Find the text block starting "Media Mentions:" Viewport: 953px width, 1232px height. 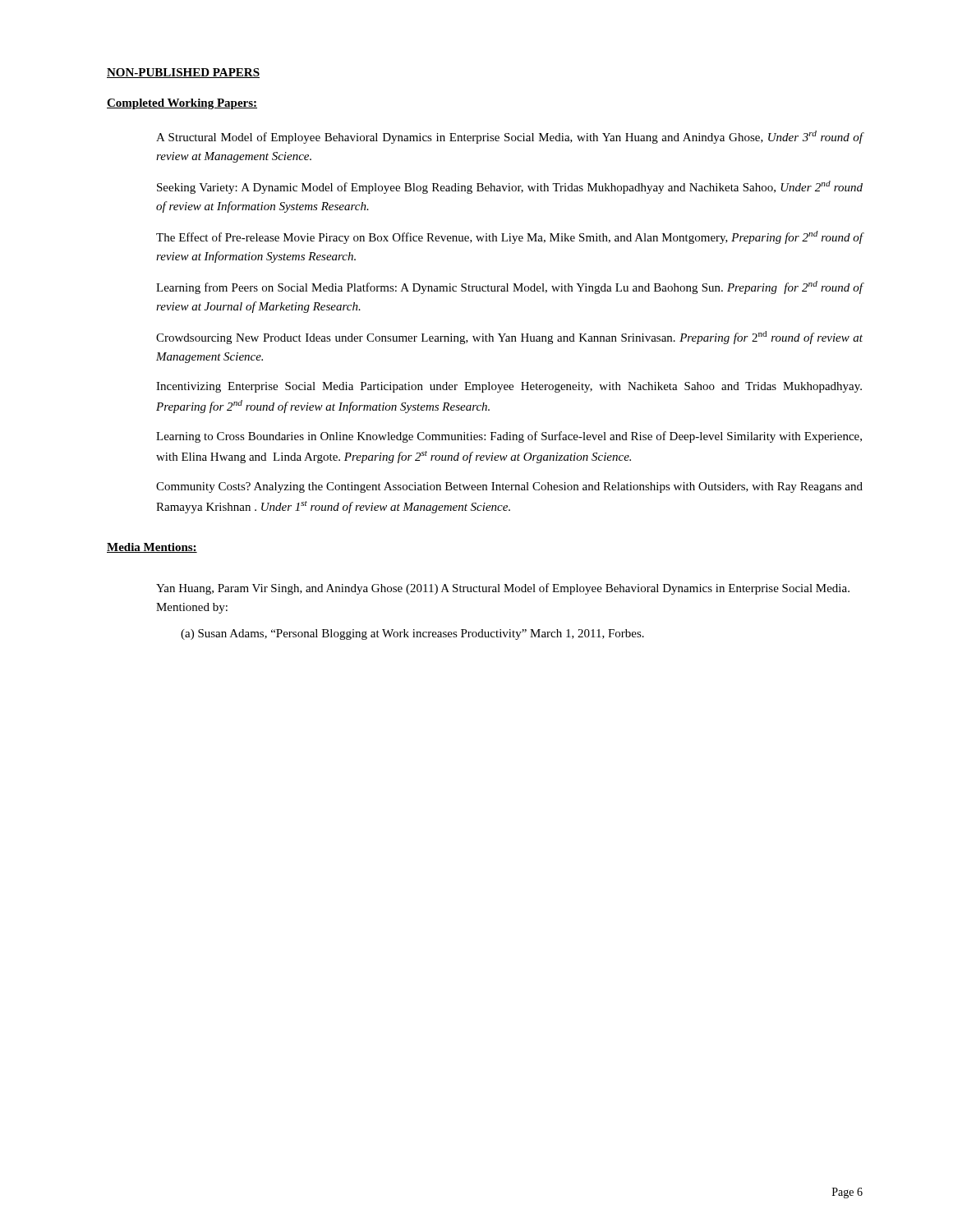pyautogui.click(x=152, y=547)
